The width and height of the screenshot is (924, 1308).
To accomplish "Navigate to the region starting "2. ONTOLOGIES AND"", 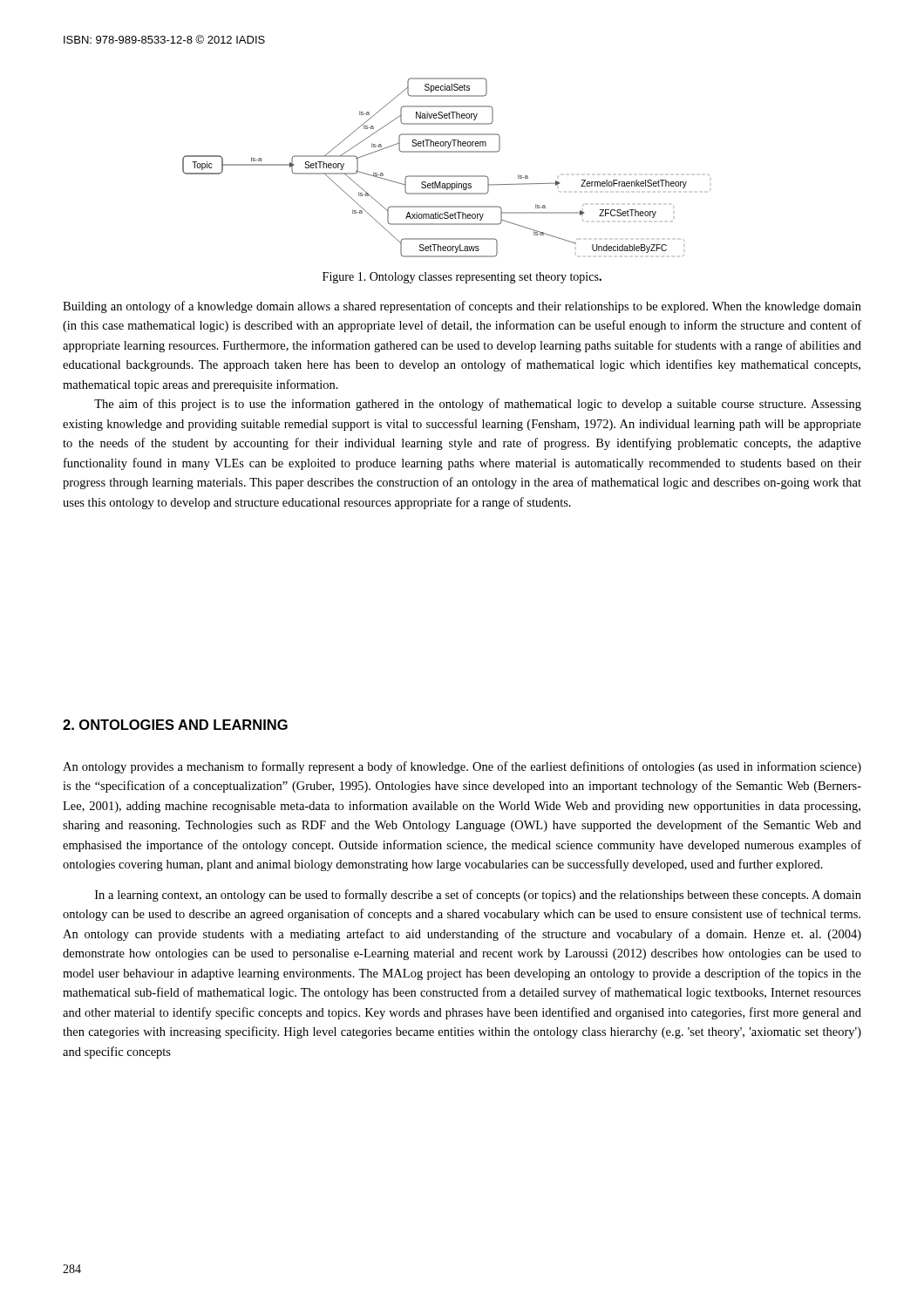I will coord(175,725).
